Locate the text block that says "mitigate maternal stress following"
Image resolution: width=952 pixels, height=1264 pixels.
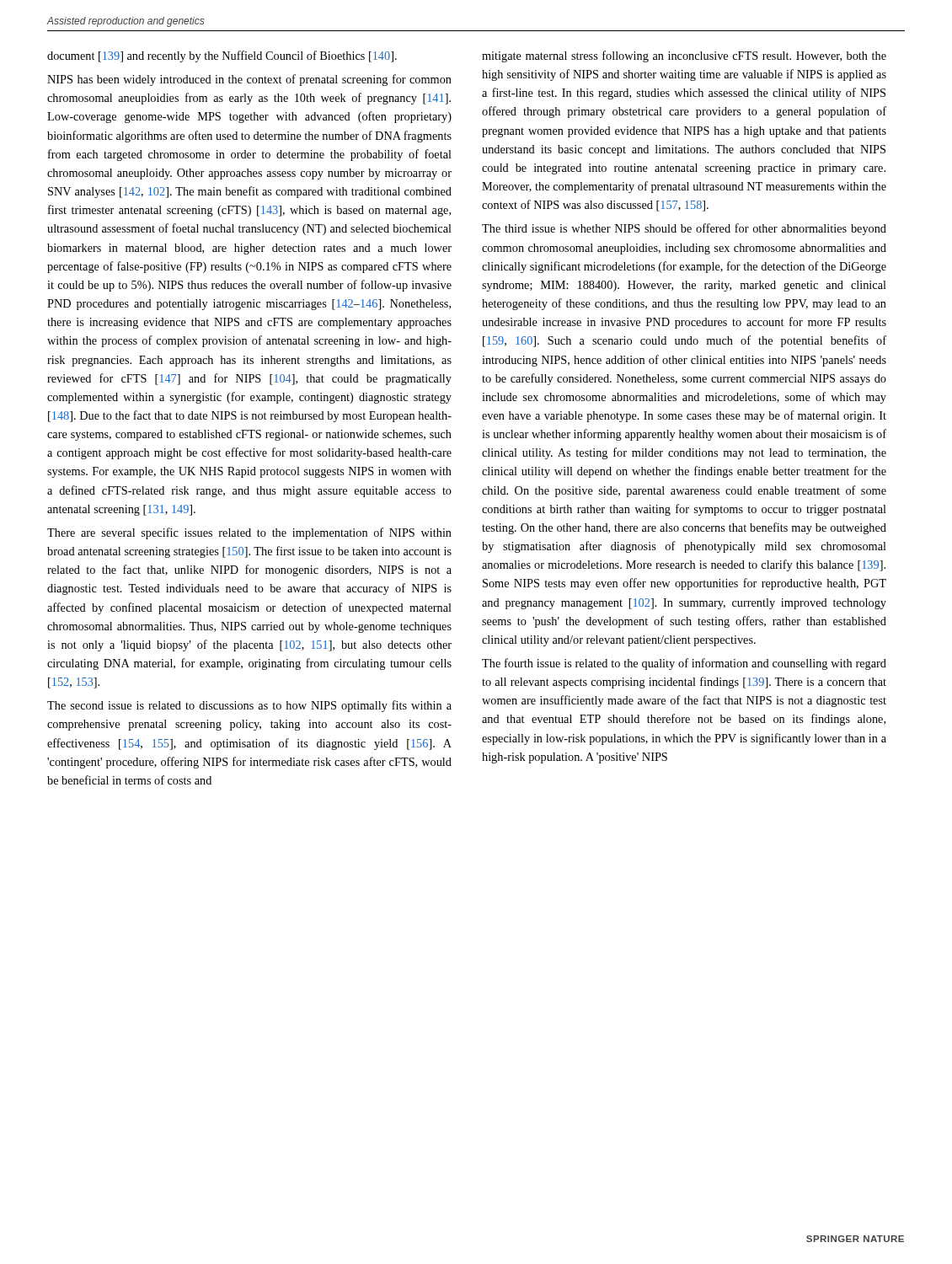[684, 406]
